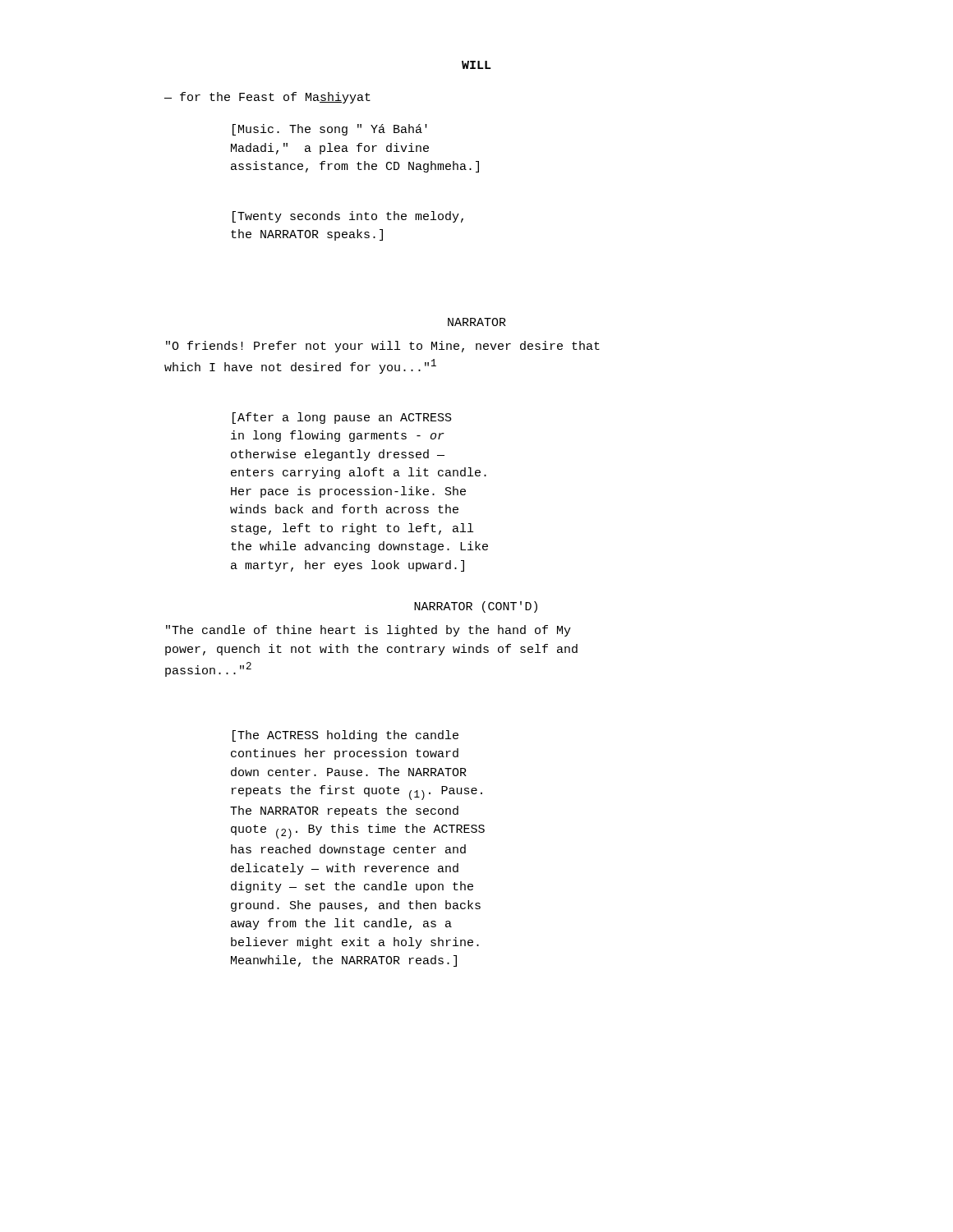Navigate to the block starting "[The ACTRESS holding the candle continues"
This screenshot has width=953, height=1232.
(358, 849)
